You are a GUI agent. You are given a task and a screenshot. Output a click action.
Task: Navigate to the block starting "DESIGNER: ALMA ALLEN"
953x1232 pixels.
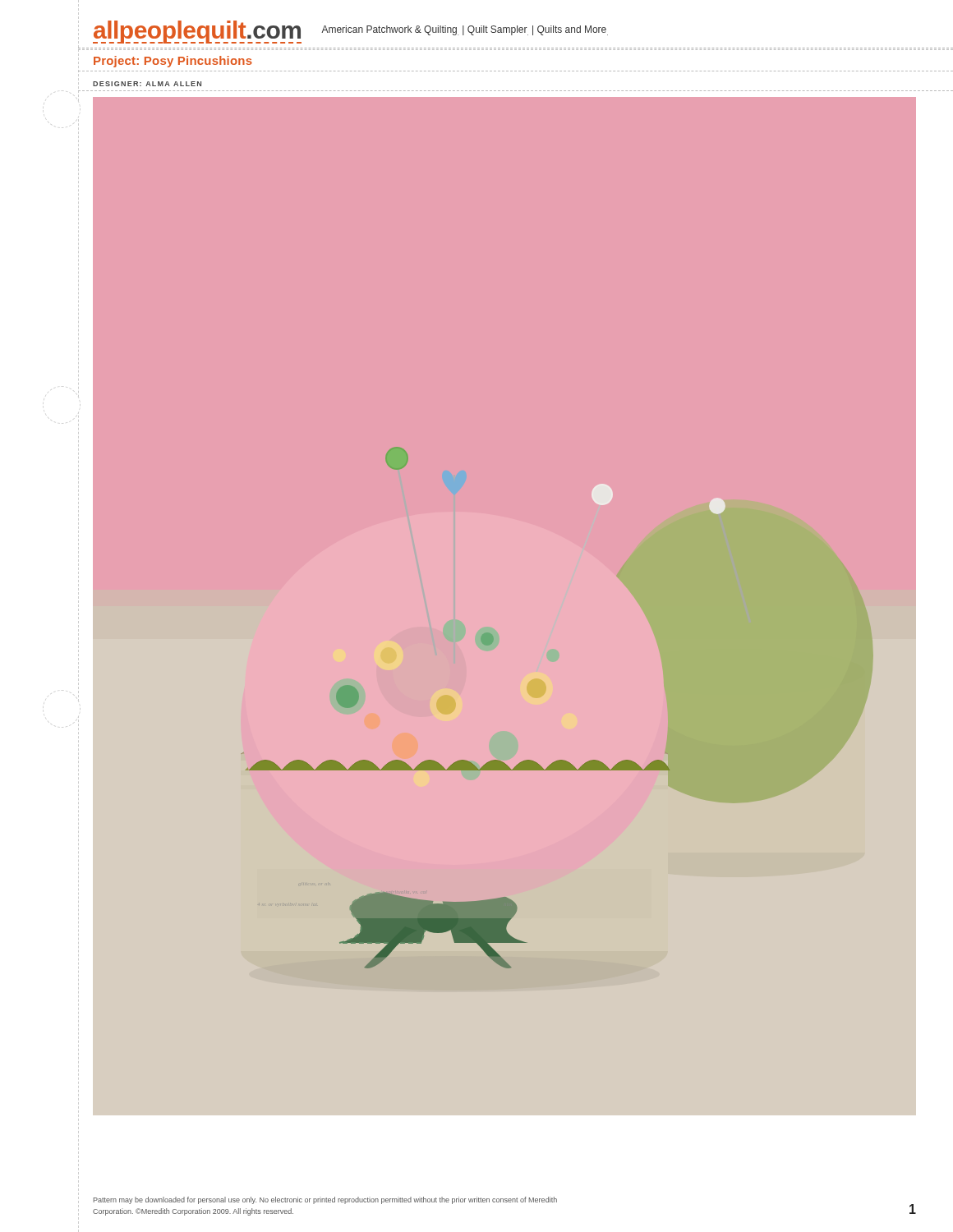tap(148, 84)
